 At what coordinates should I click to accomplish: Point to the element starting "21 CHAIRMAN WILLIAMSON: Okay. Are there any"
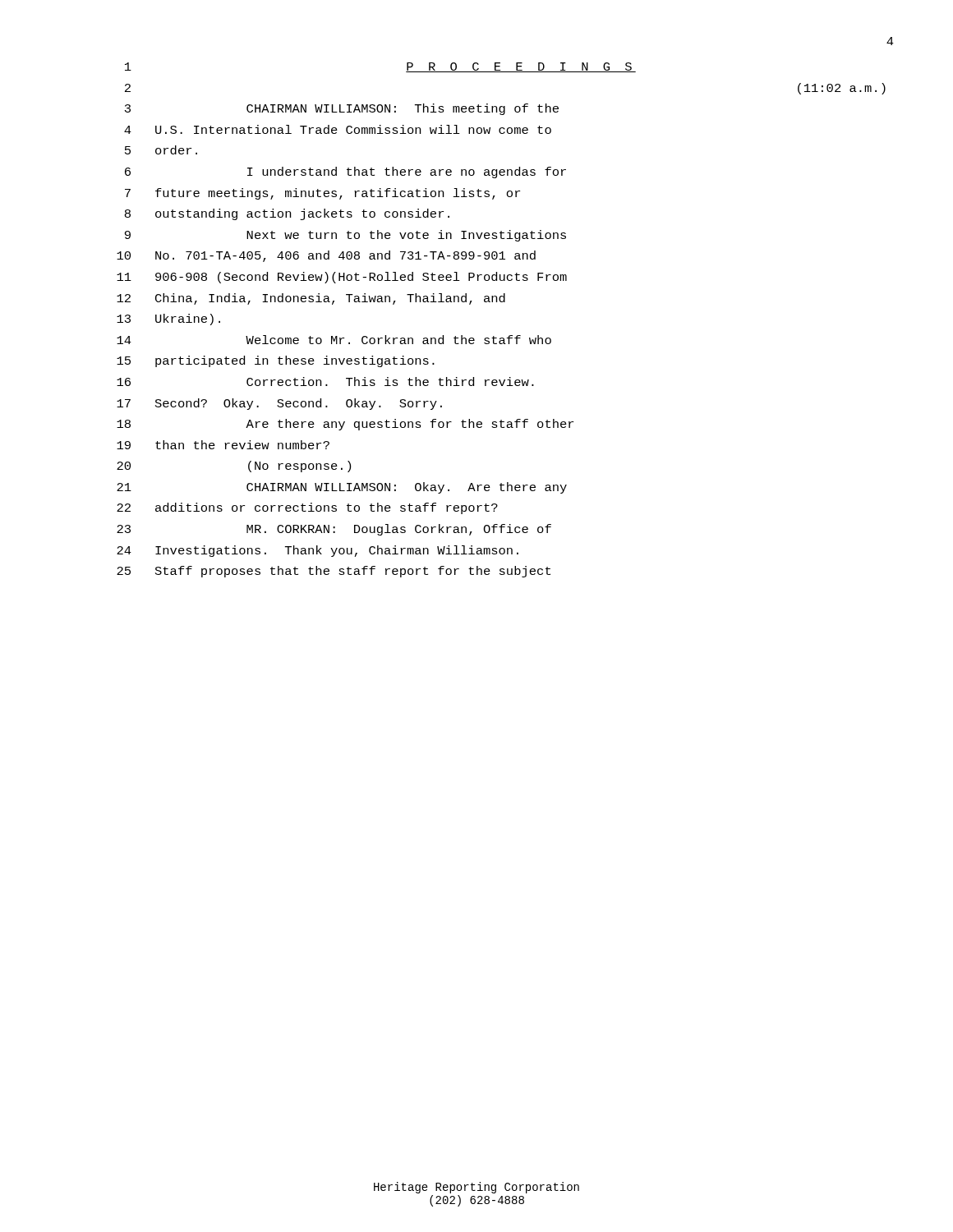[x=485, y=488]
